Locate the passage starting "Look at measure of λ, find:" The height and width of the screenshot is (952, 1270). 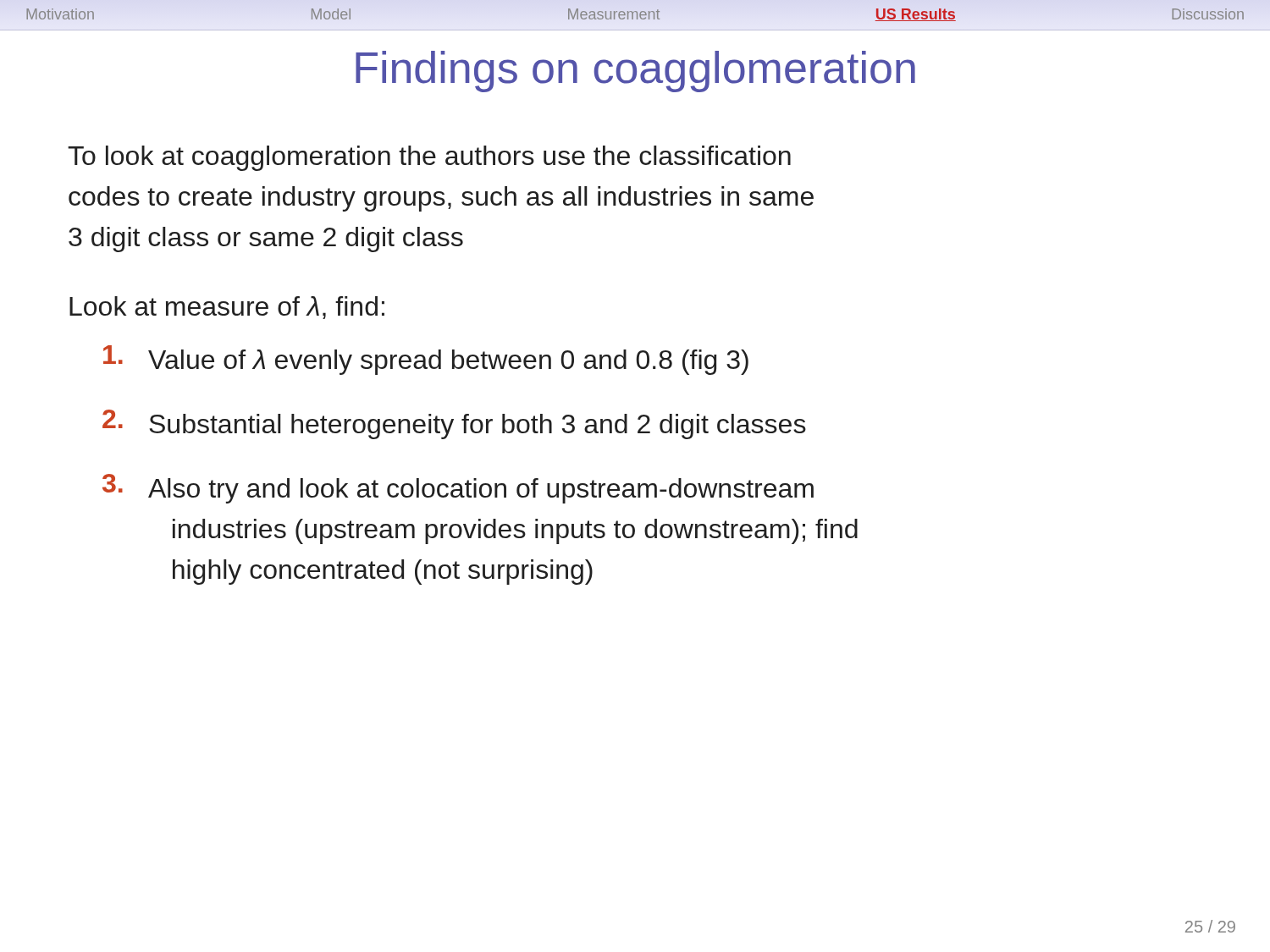tap(227, 306)
